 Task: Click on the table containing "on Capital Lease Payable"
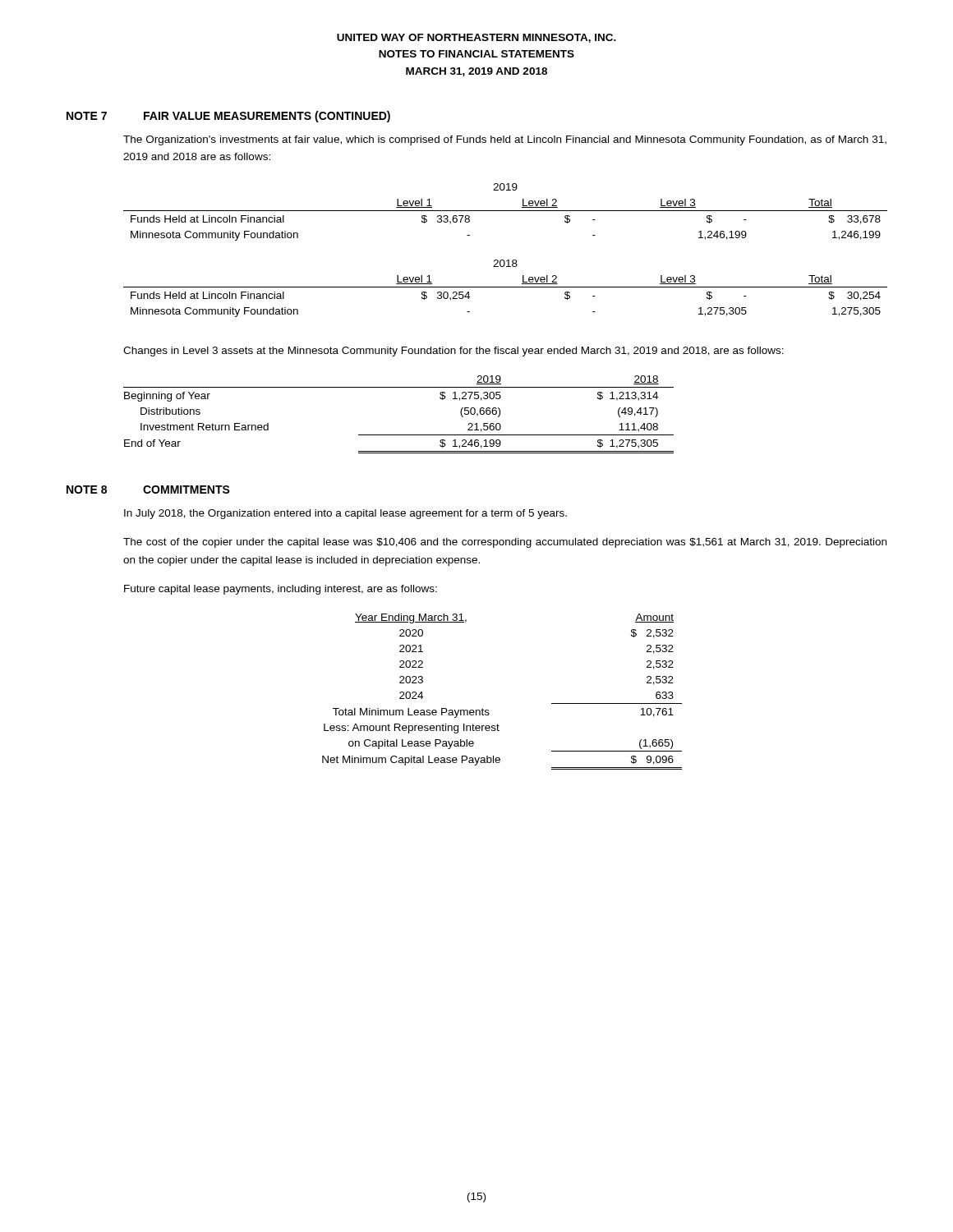[x=476, y=689]
